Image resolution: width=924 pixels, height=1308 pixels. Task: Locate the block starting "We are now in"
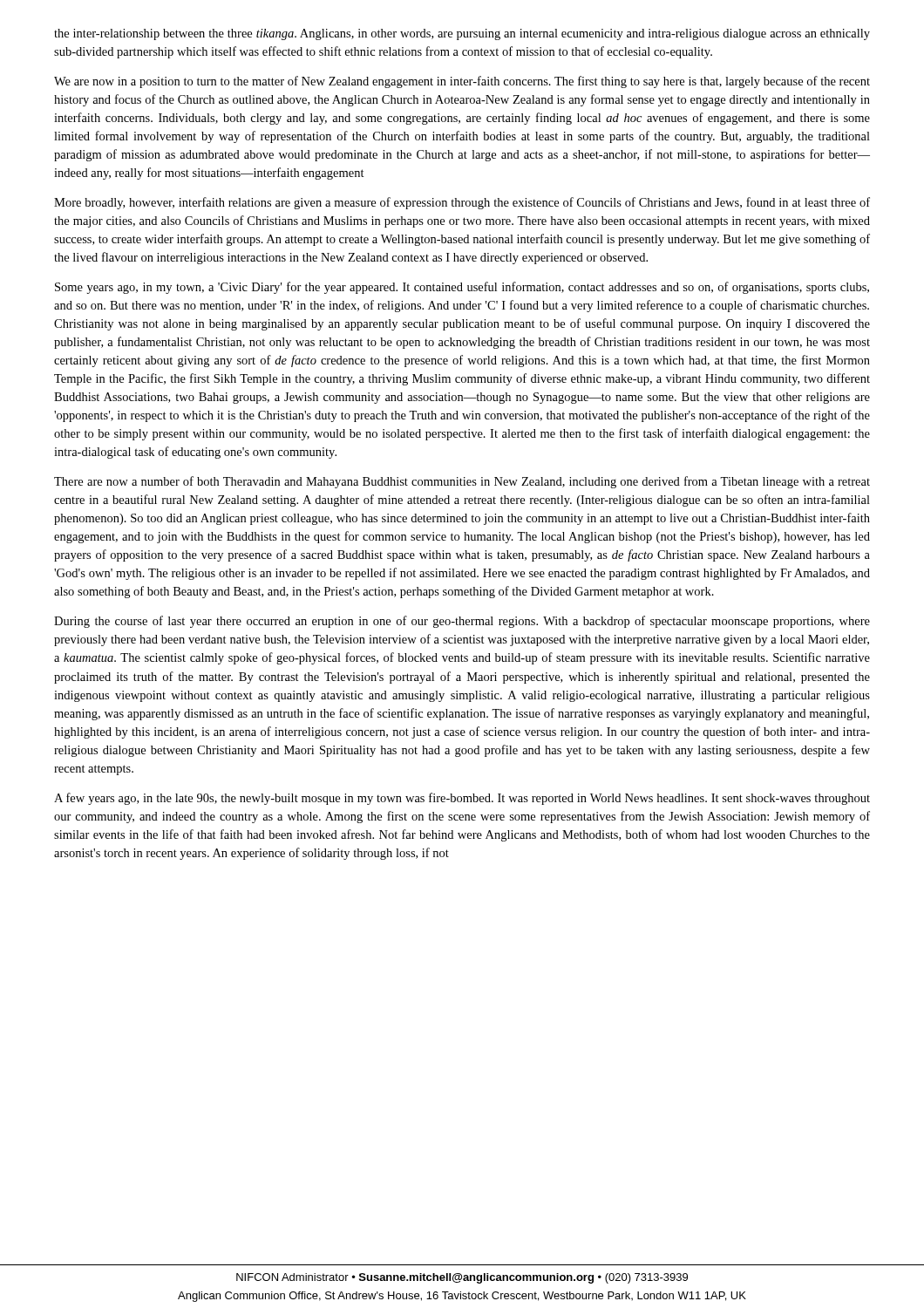(462, 127)
